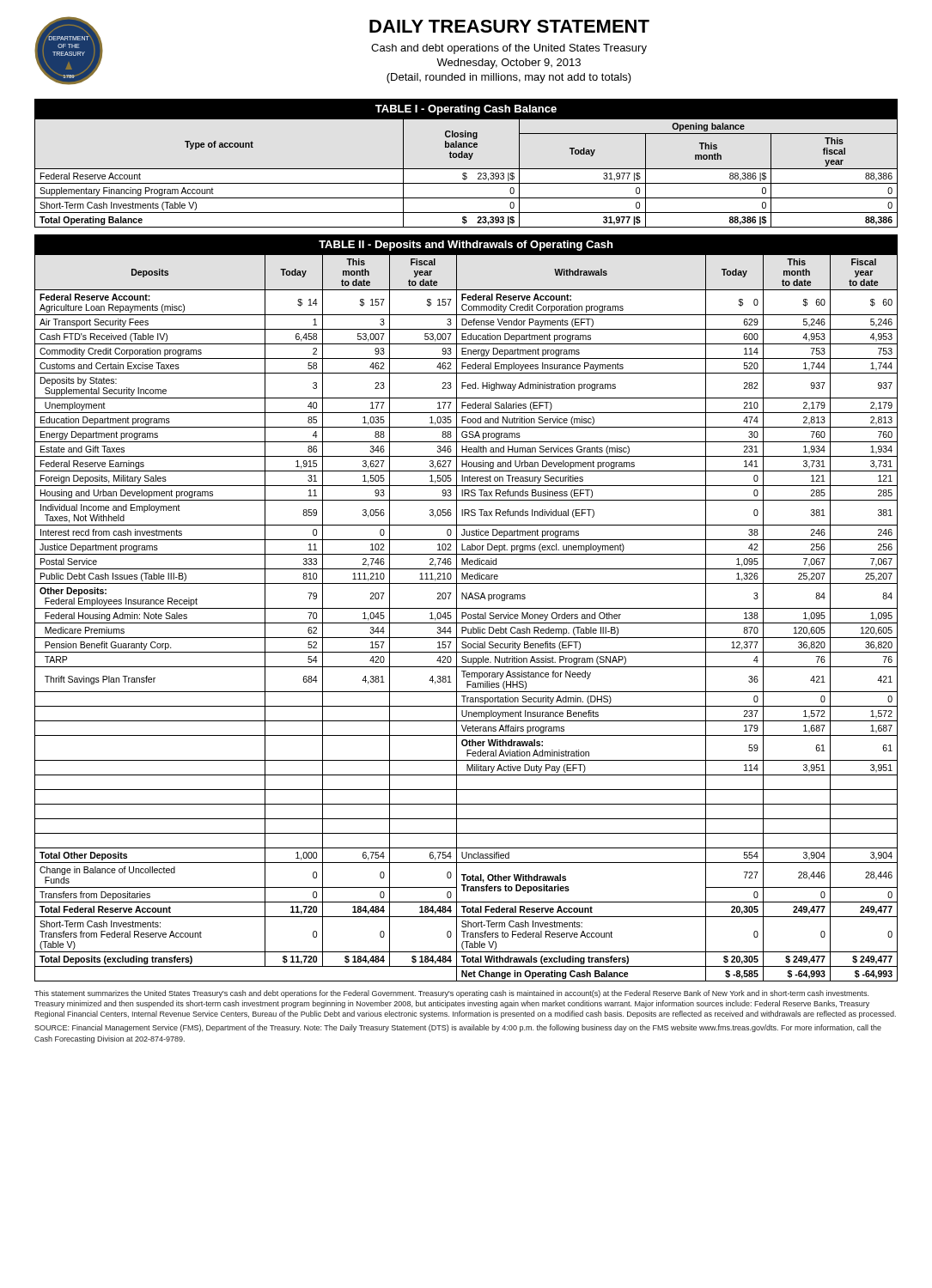Screen dimensions: 1288x932
Task: Locate the passage starting "DAILY TREASURY STATEMENT Cash and debt operations"
Action: pyautogui.click(x=509, y=49)
